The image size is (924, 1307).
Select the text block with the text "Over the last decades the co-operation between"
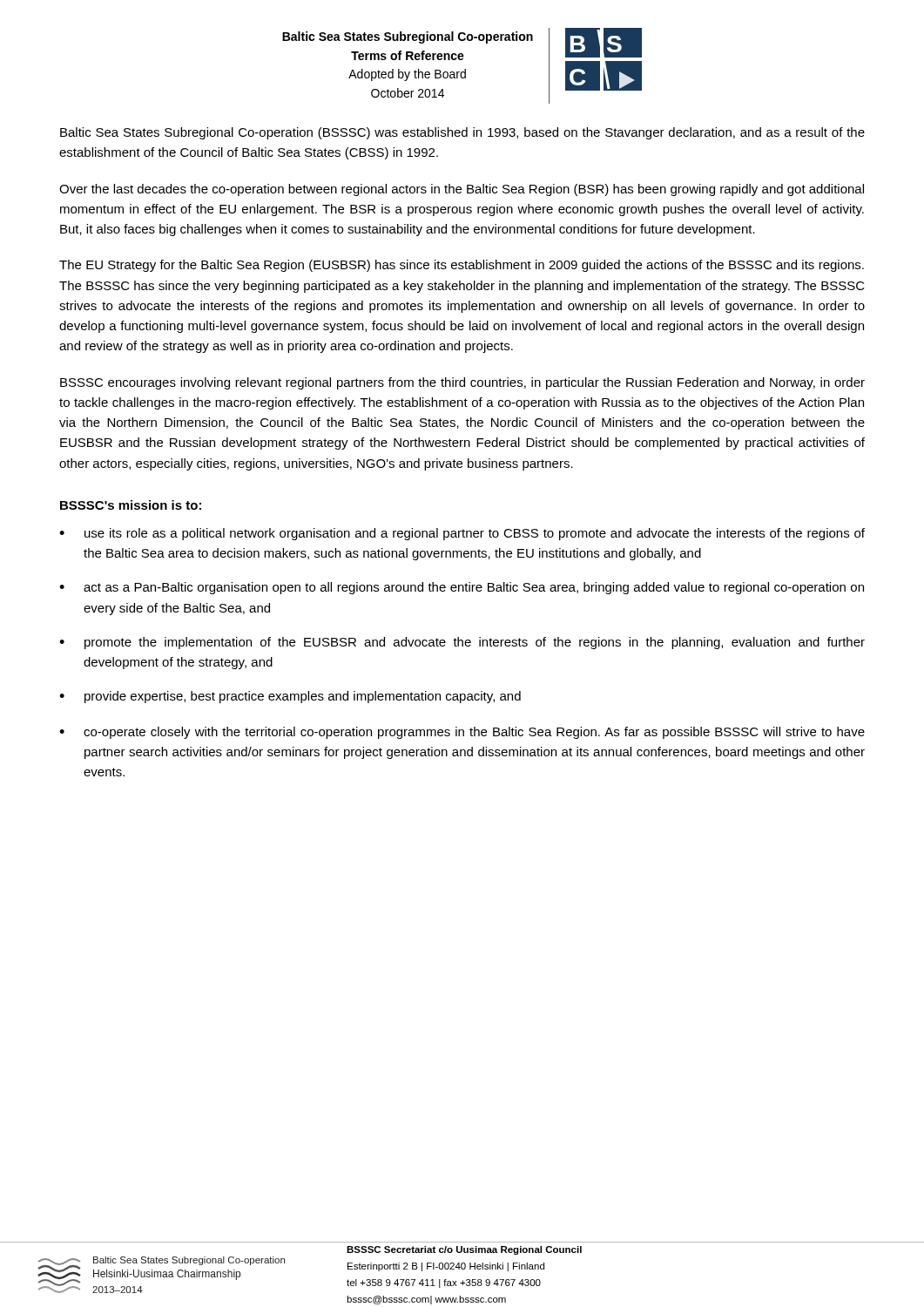462,208
